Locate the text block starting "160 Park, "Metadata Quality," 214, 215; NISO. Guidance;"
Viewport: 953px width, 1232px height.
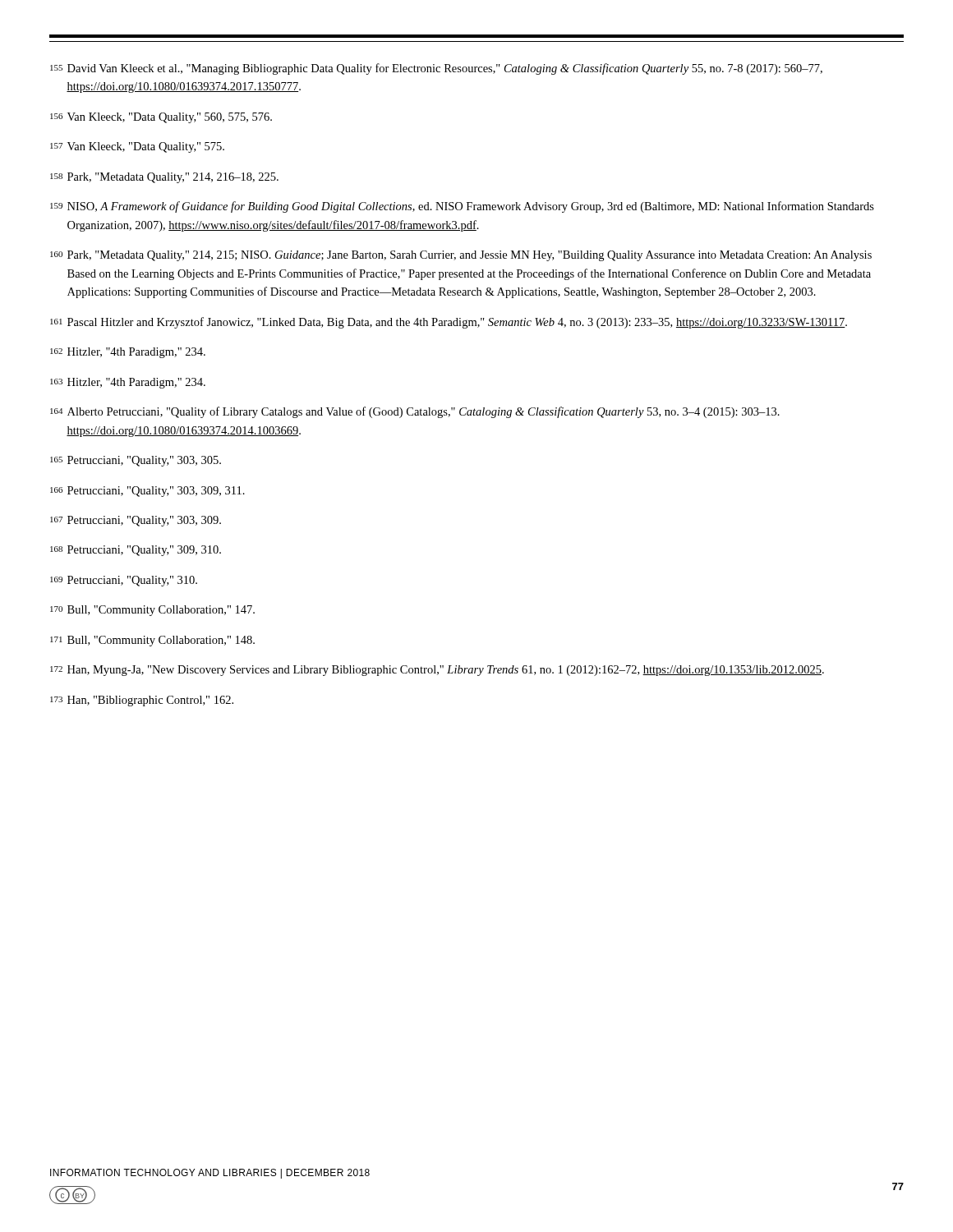pos(476,274)
